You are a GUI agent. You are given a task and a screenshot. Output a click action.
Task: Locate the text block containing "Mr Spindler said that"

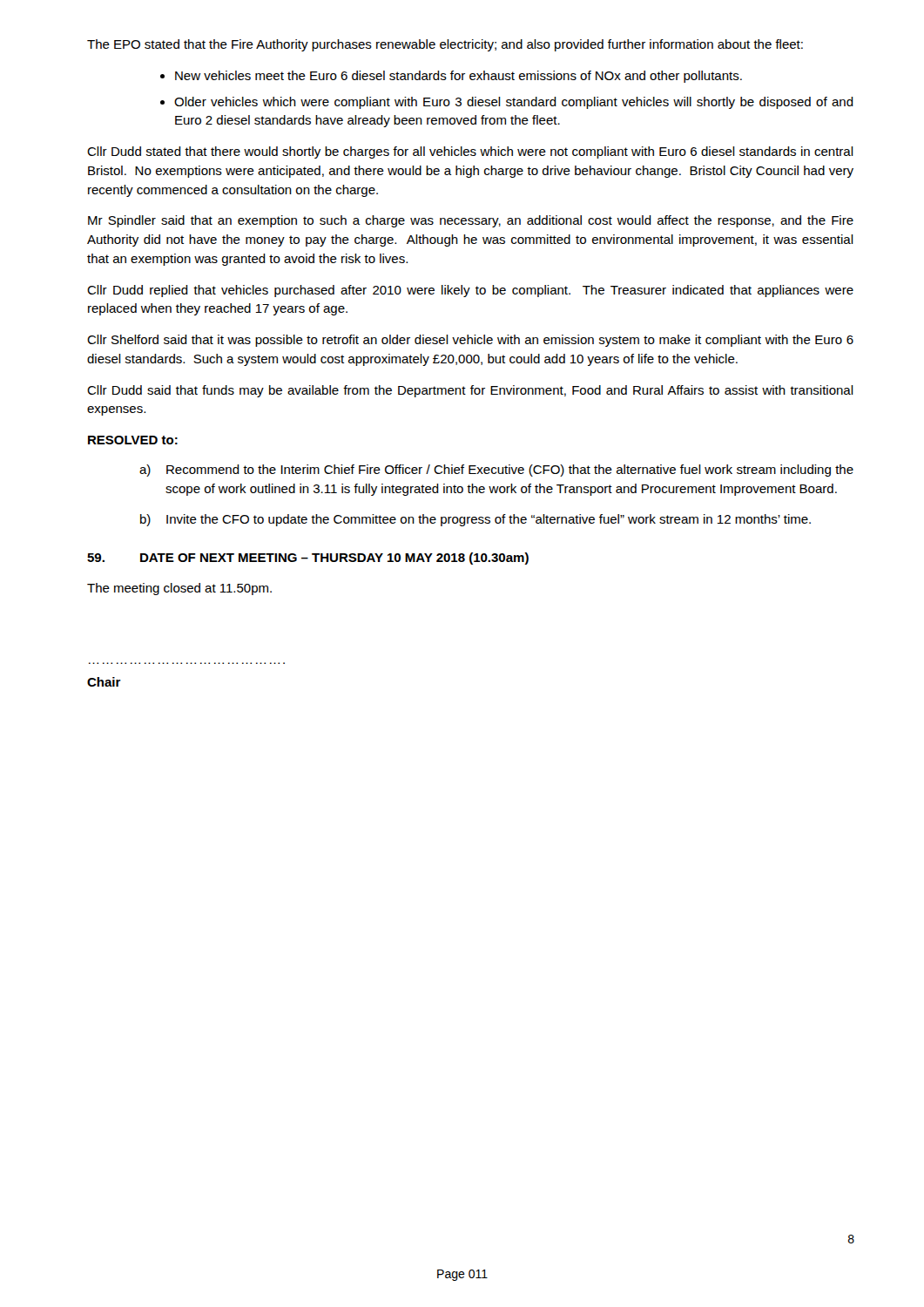click(470, 240)
